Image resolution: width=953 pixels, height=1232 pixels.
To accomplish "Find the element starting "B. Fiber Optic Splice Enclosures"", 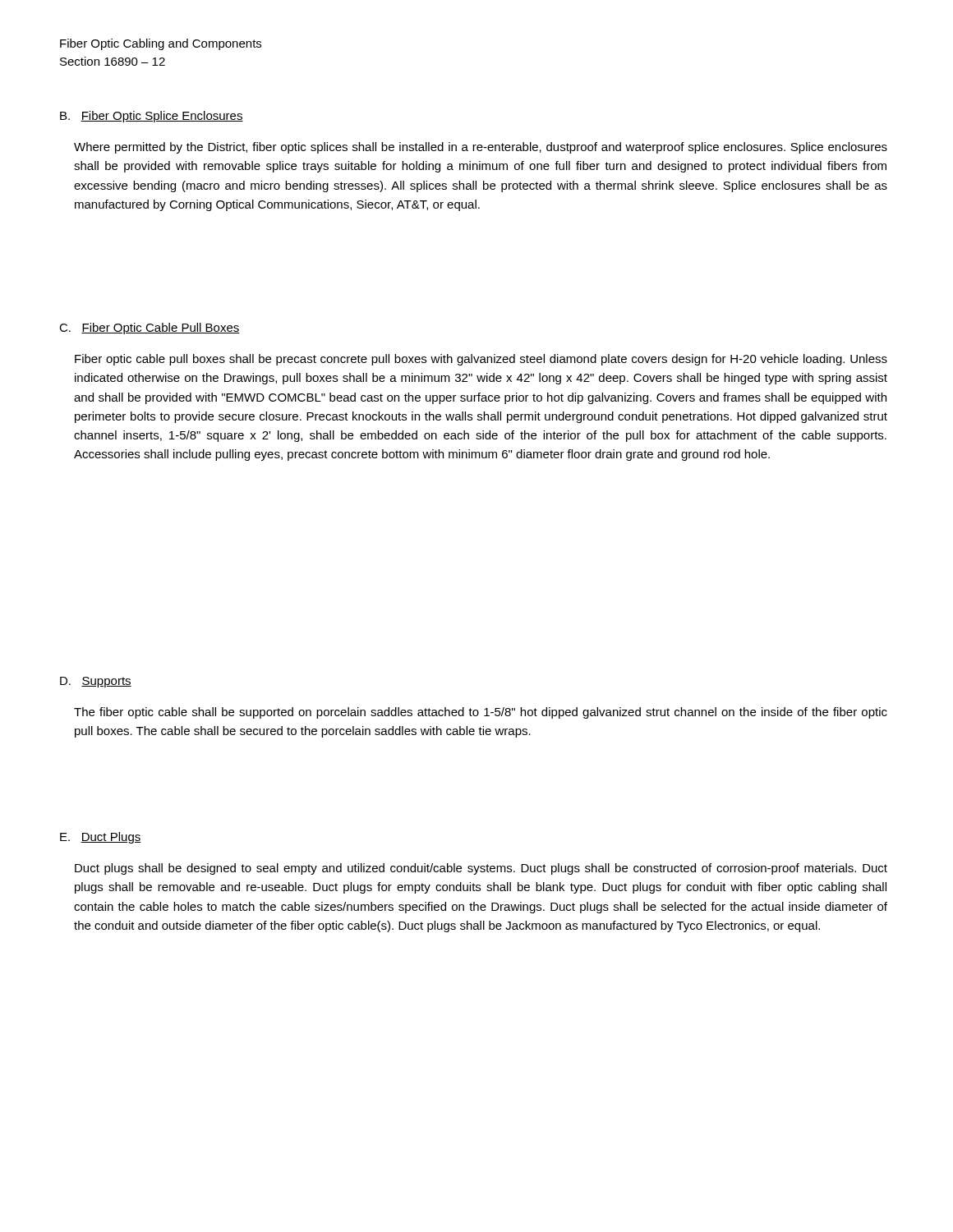I will click(151, 115).
